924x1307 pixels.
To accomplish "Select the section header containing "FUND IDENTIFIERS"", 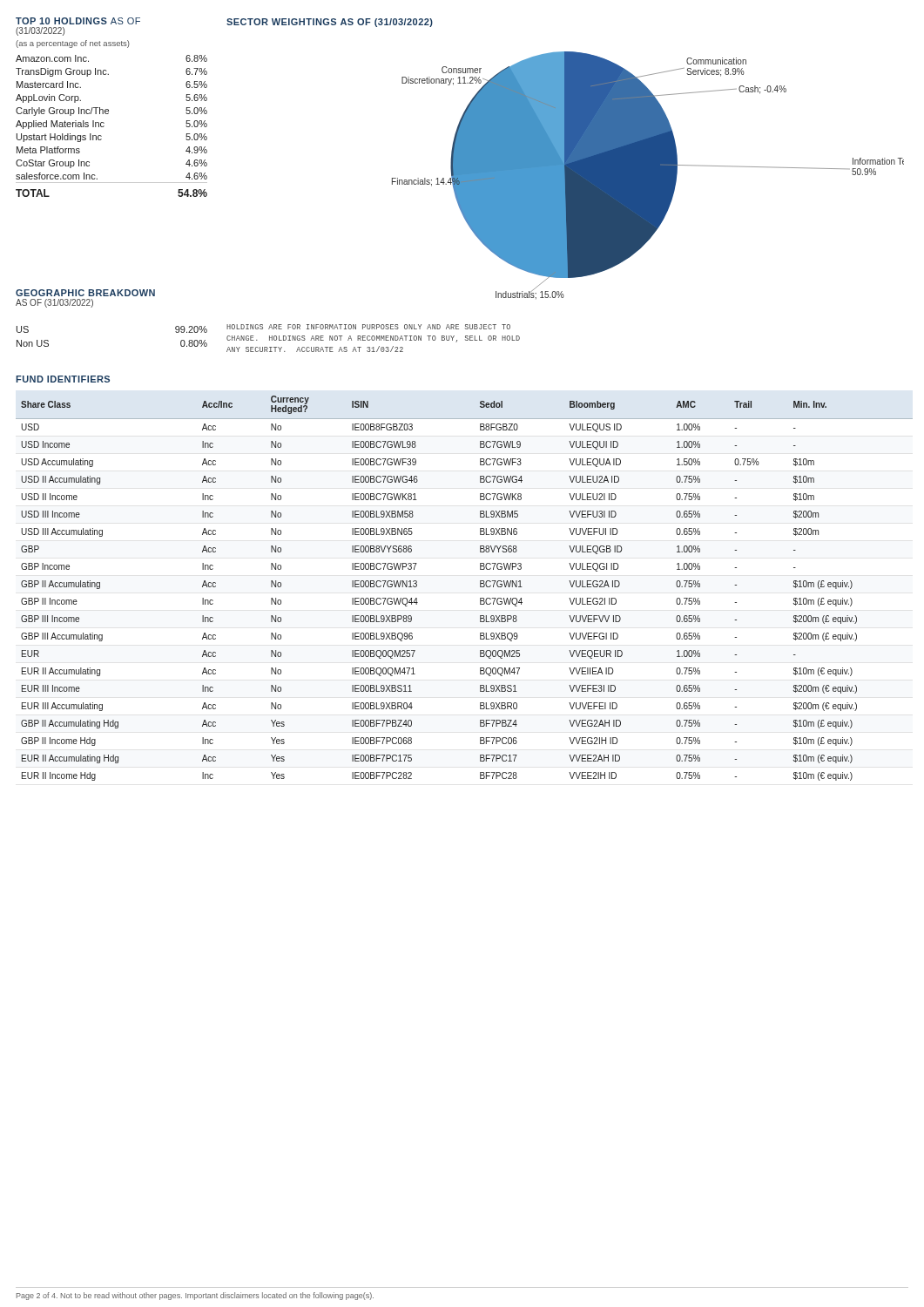I will [x=63, y=379].
